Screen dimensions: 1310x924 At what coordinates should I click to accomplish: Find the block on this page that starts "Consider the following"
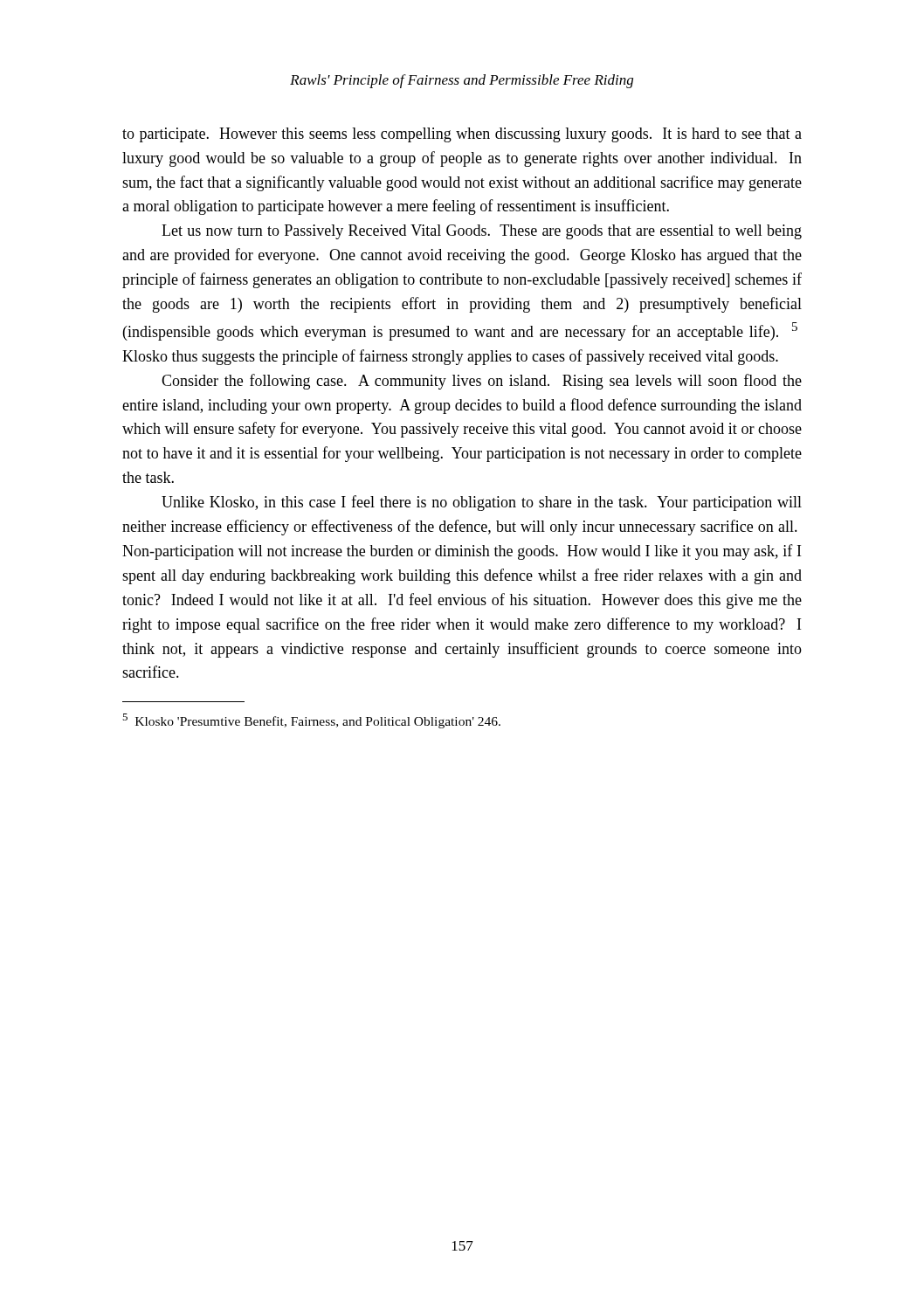click(462, 430)
